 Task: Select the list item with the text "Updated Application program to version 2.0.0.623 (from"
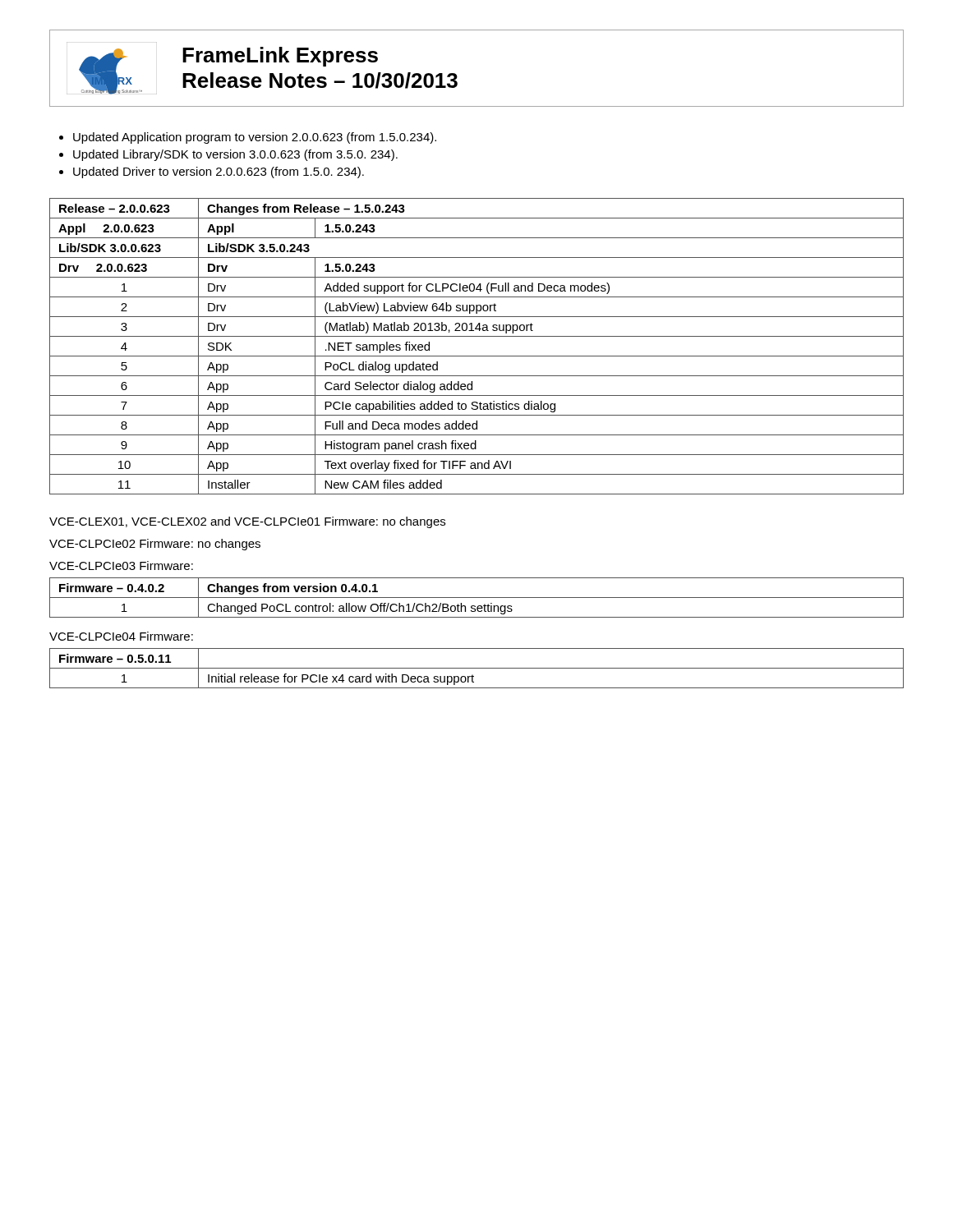[248, 138]
